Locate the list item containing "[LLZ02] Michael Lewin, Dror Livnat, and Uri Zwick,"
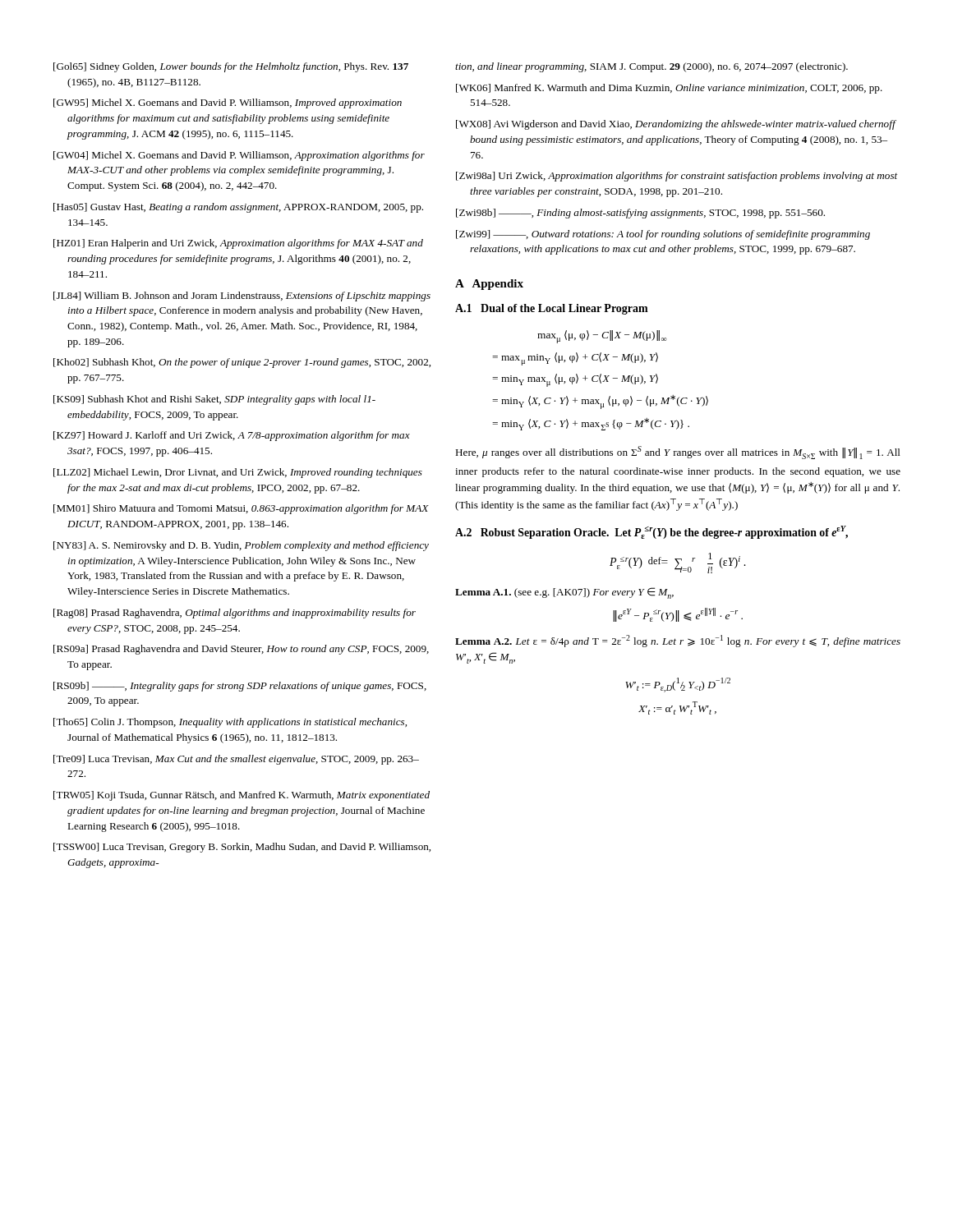 (x=237, y=479)
